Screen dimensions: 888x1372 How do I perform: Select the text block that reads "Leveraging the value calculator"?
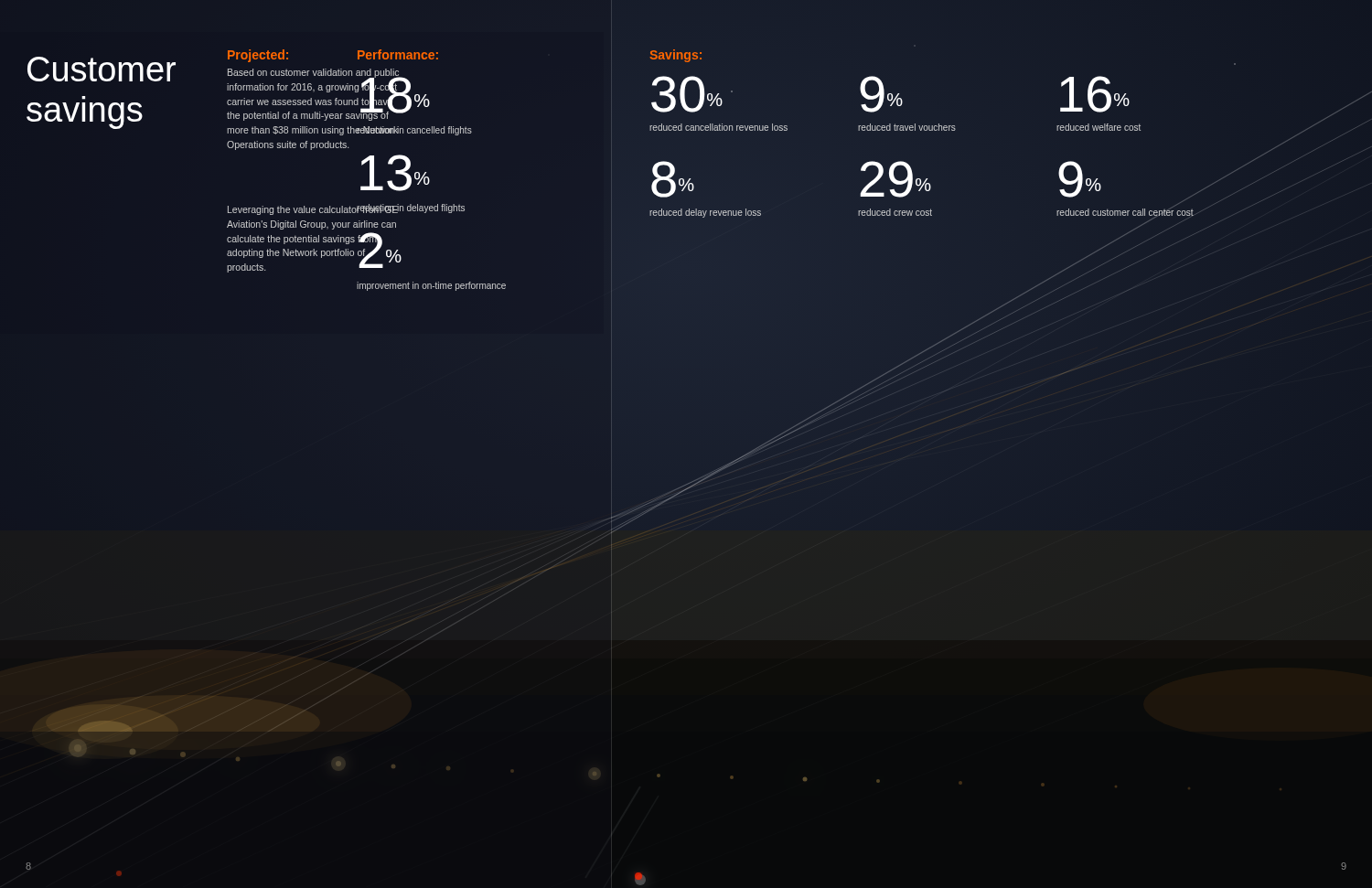[316, 239]
